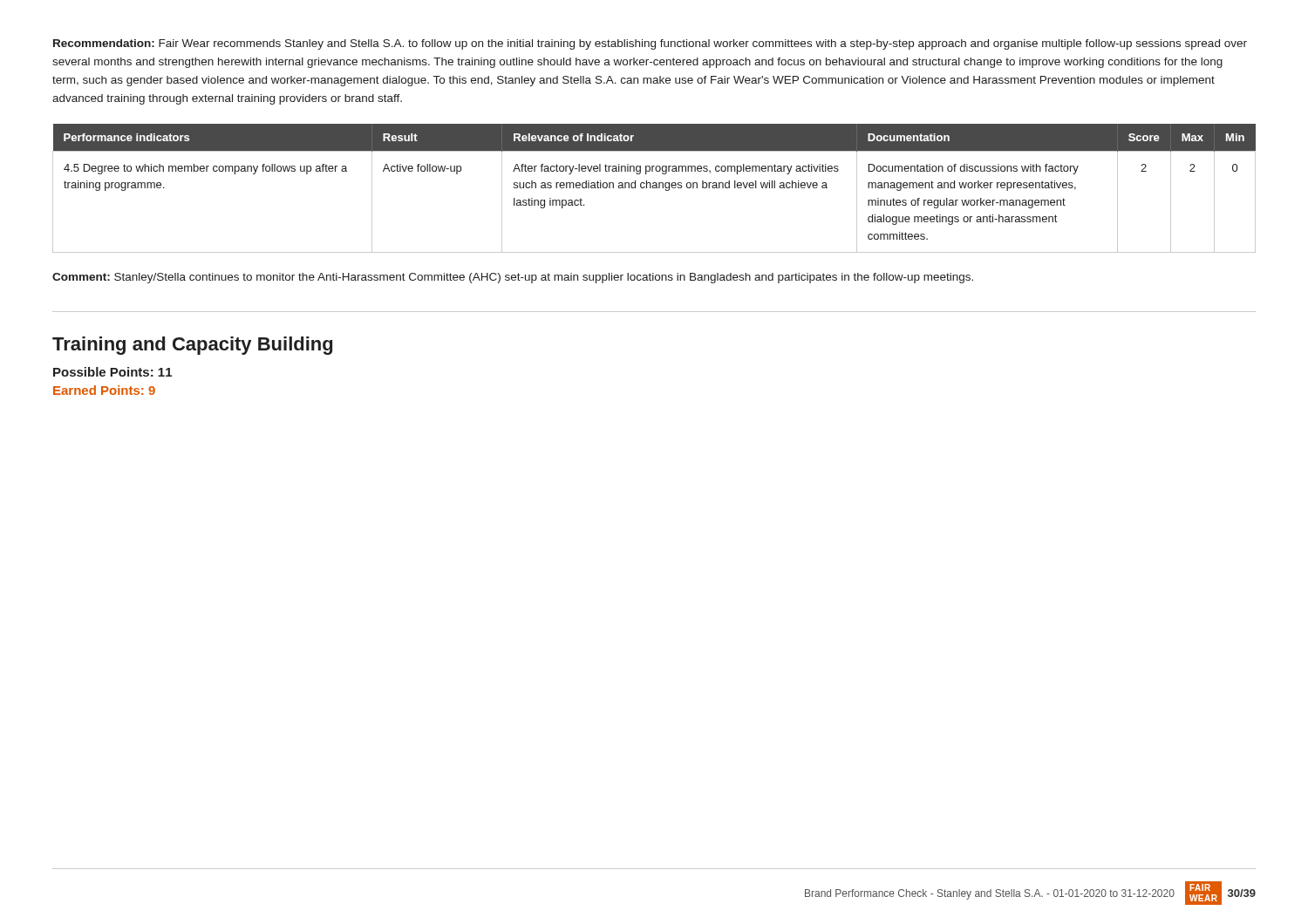
Task: Find the text that reads "Earned Points: 9"
Action: point(104,390)
